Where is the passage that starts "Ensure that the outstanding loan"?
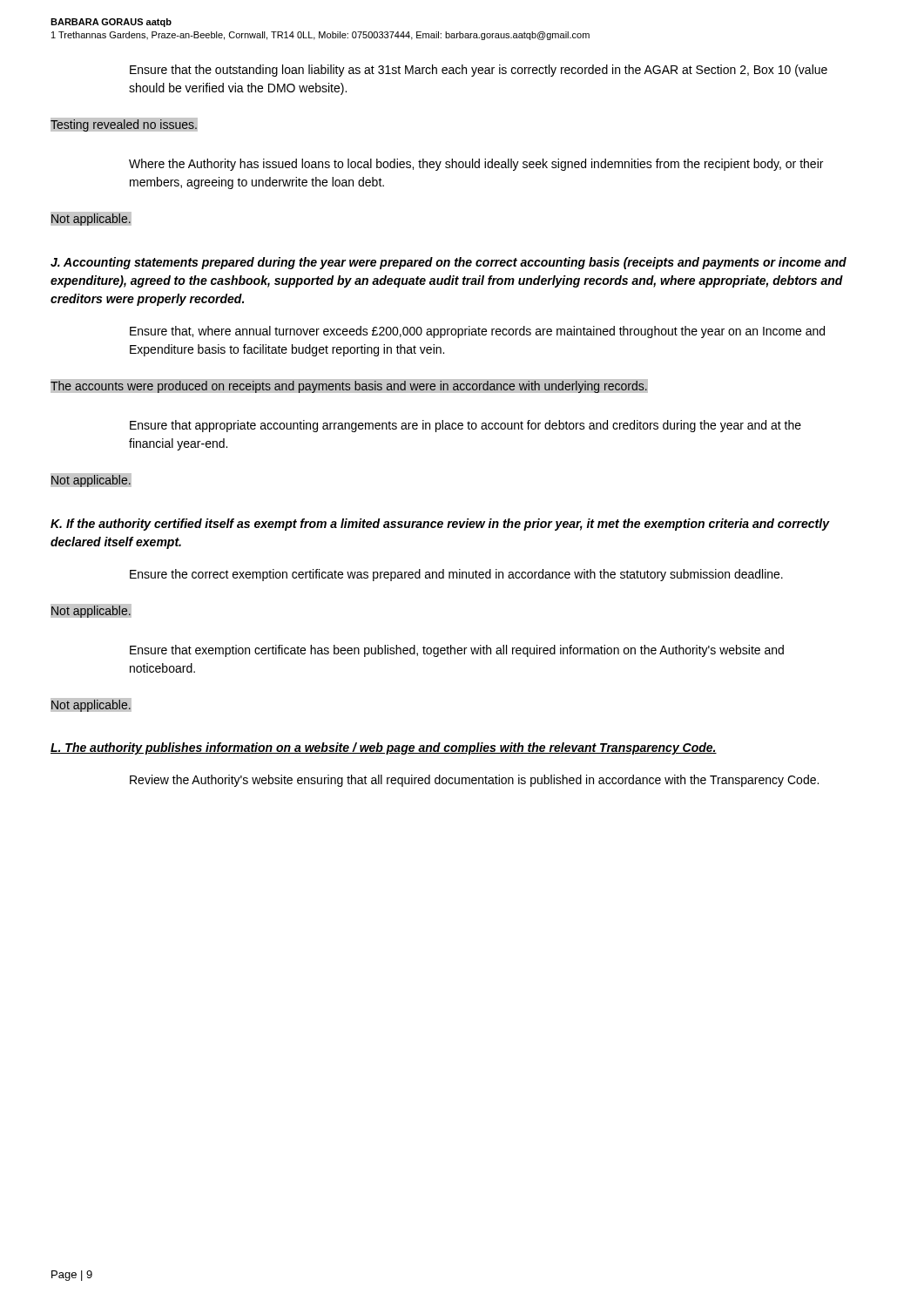Screen dimensions: 1307x924 click(478, 79)
